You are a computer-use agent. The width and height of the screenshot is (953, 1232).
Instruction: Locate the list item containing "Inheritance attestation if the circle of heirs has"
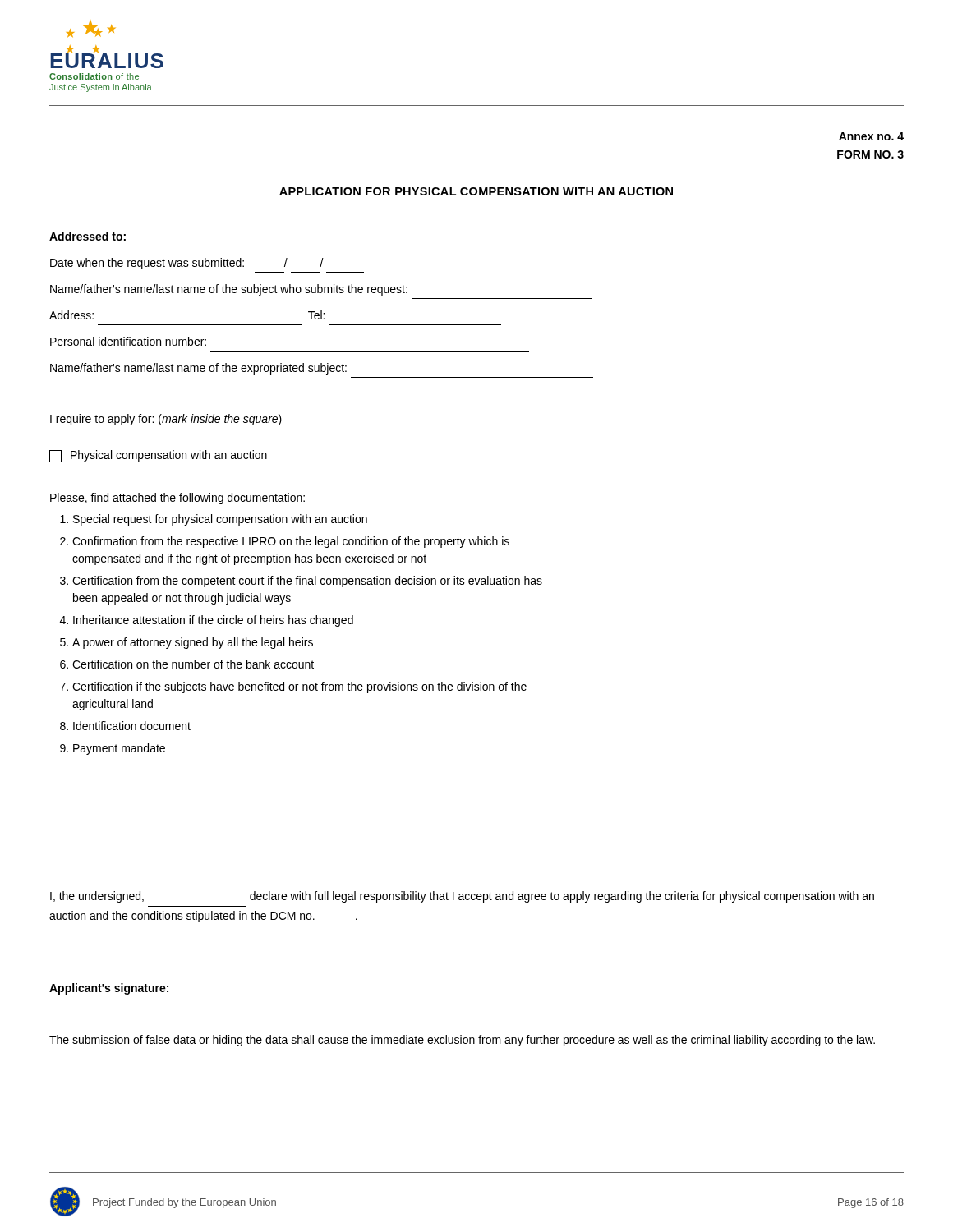coord(213,620)
